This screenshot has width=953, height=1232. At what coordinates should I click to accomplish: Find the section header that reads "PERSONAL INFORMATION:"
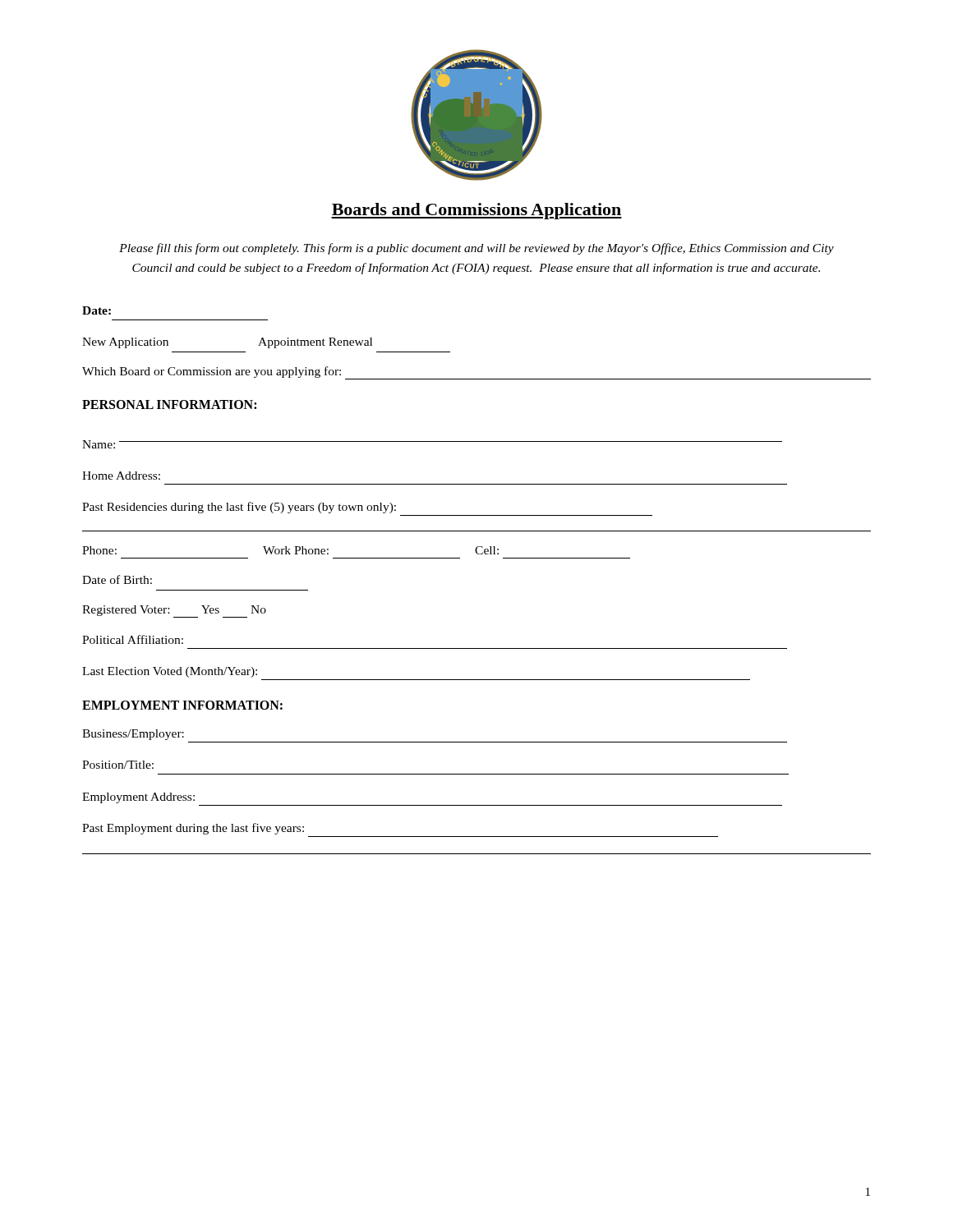coord(170,404)
